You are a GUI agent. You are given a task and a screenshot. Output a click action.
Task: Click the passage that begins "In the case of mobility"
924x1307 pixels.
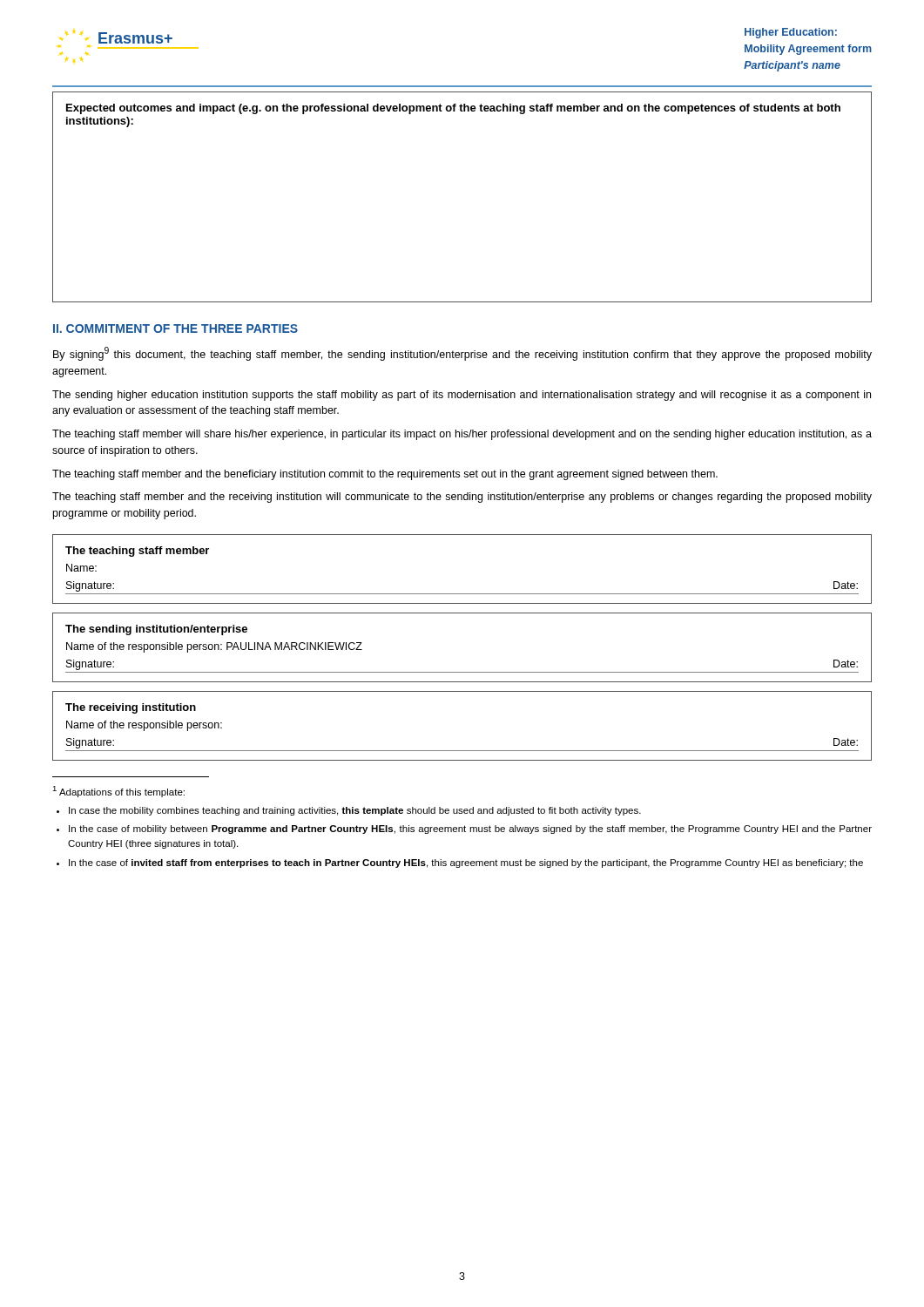[x=470, y=836]
